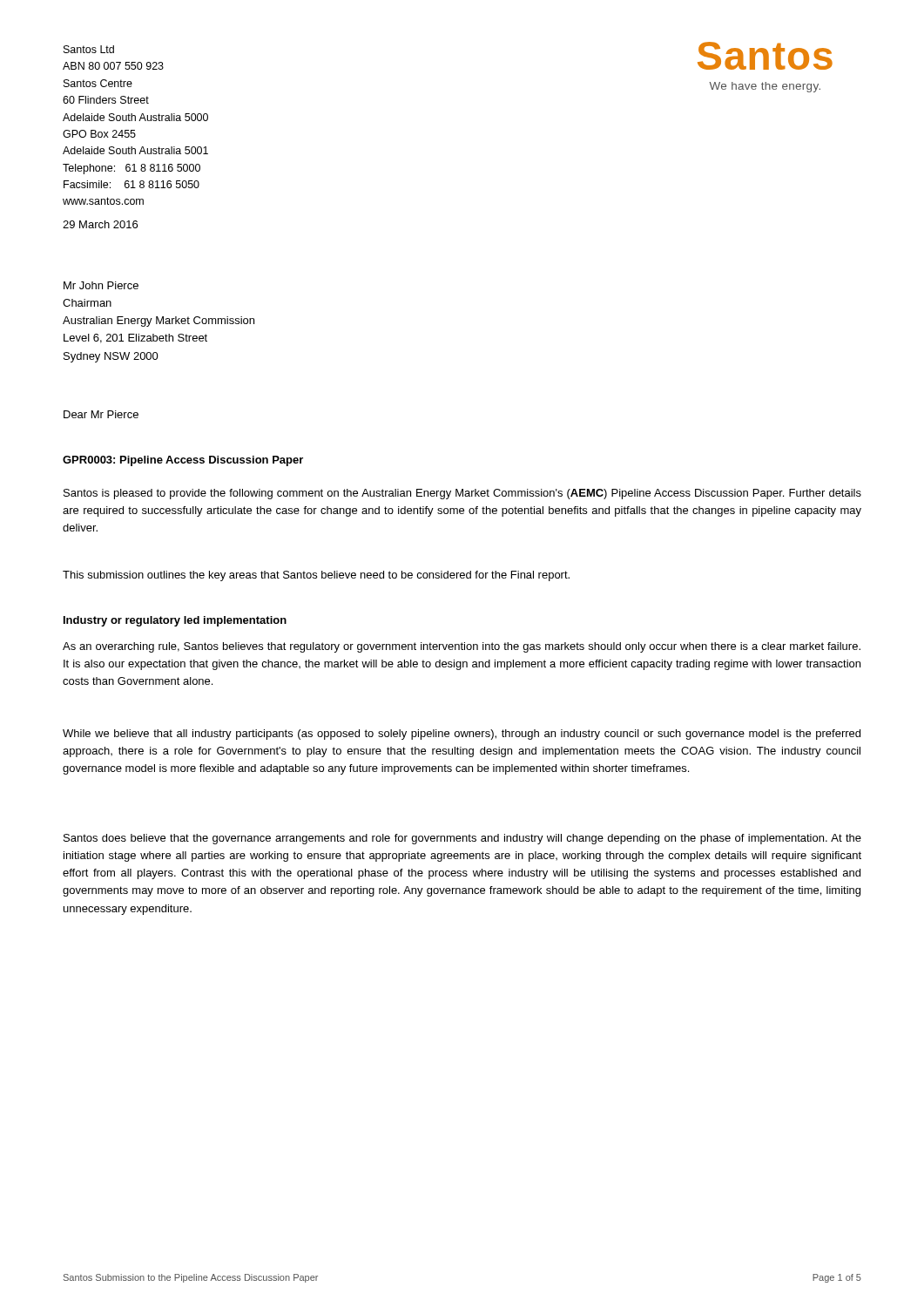Locate the text starting "This submission outlines"

coord(317,575)
